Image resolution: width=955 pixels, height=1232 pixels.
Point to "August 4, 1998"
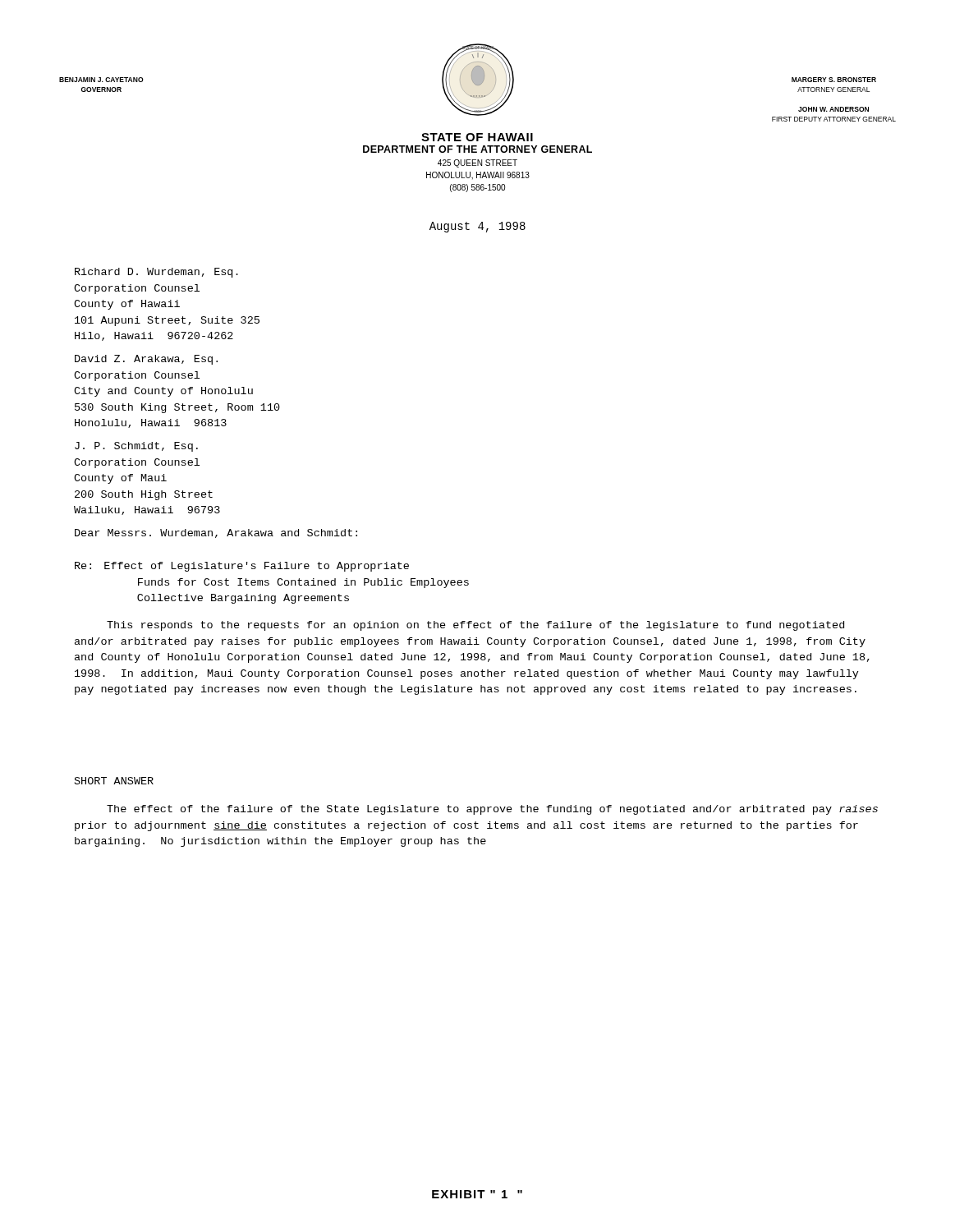[478, 227]
